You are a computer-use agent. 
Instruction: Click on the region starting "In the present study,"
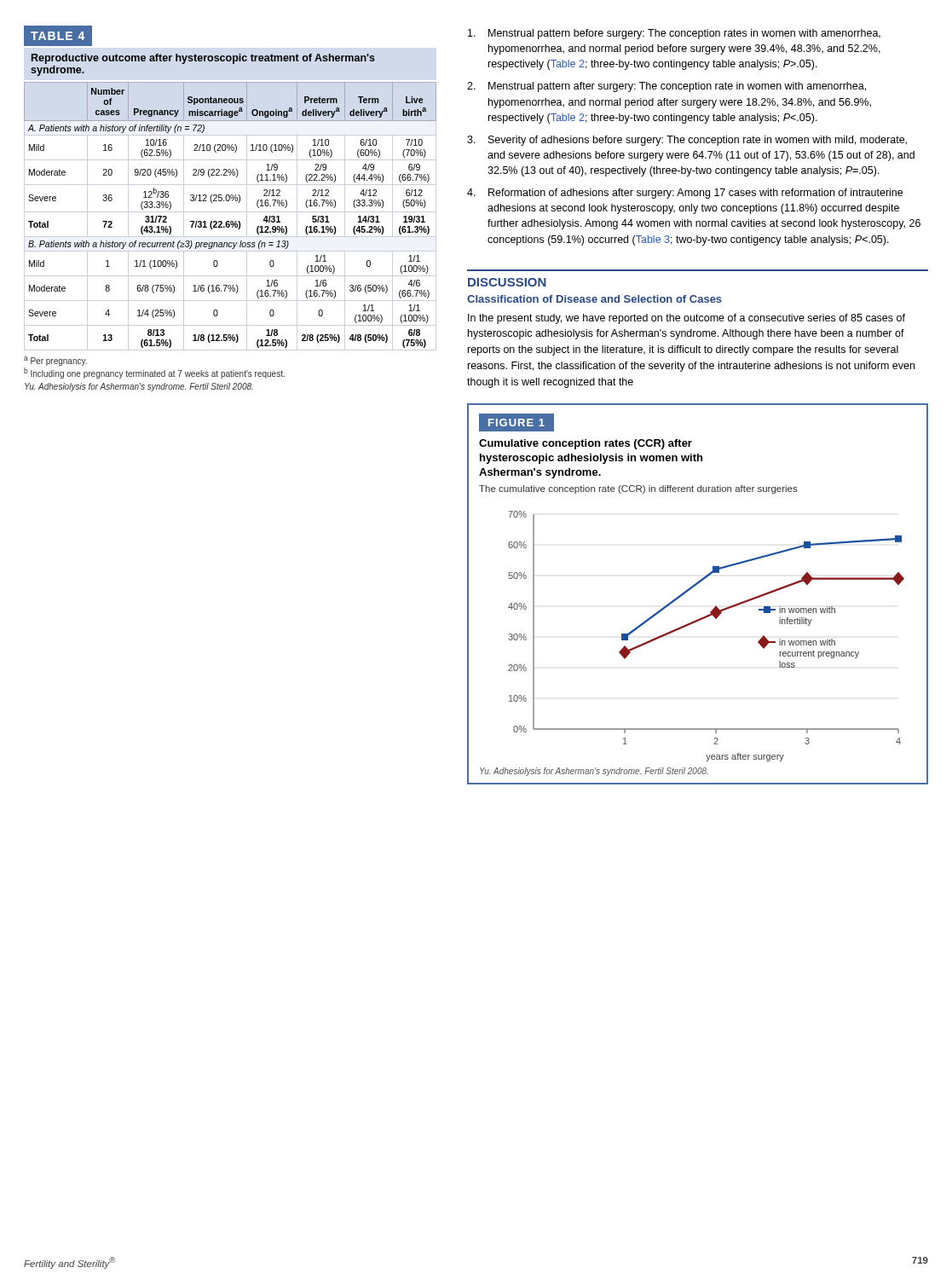tap(691, 350)
